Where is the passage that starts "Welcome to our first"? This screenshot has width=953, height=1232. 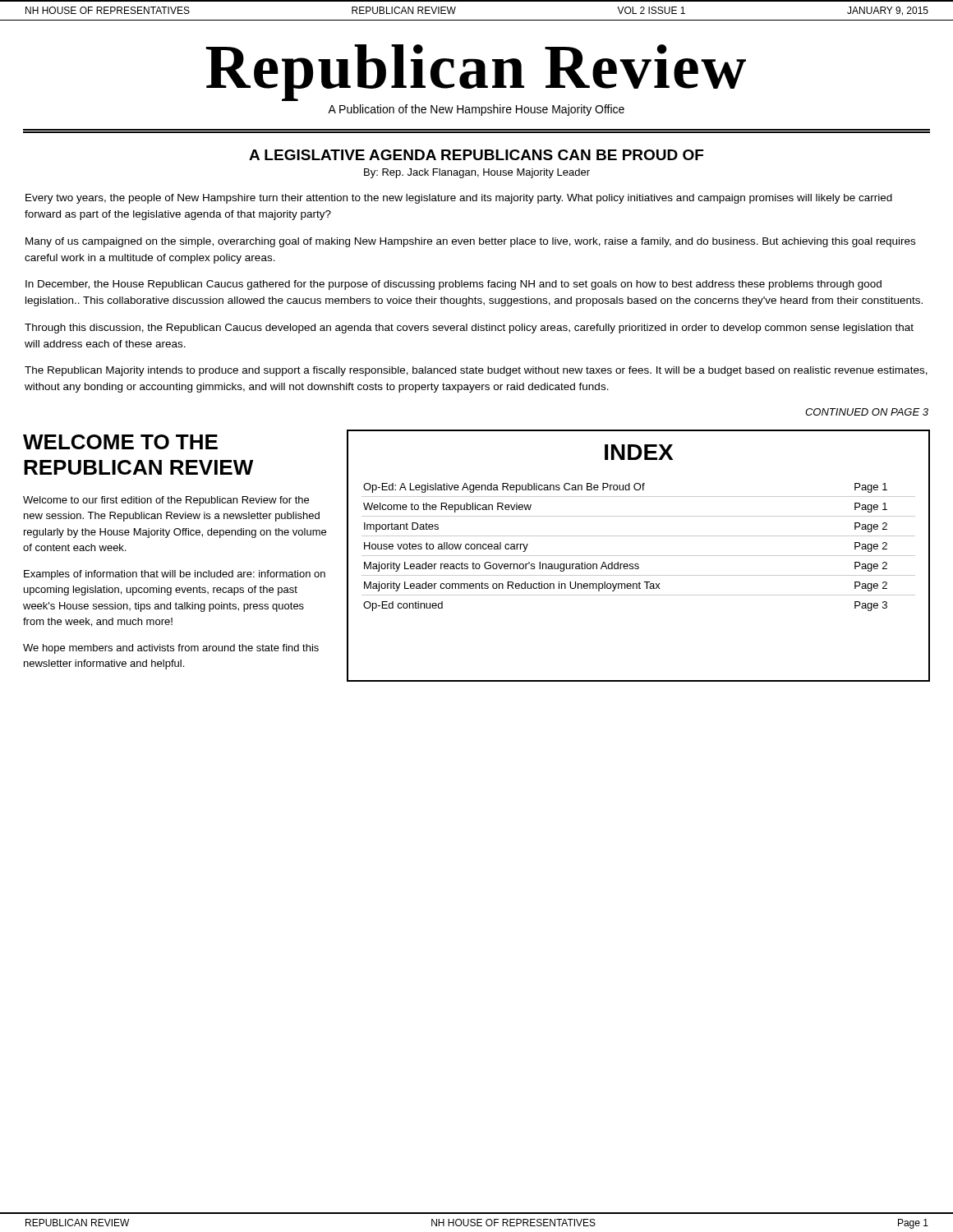[175, 524]
